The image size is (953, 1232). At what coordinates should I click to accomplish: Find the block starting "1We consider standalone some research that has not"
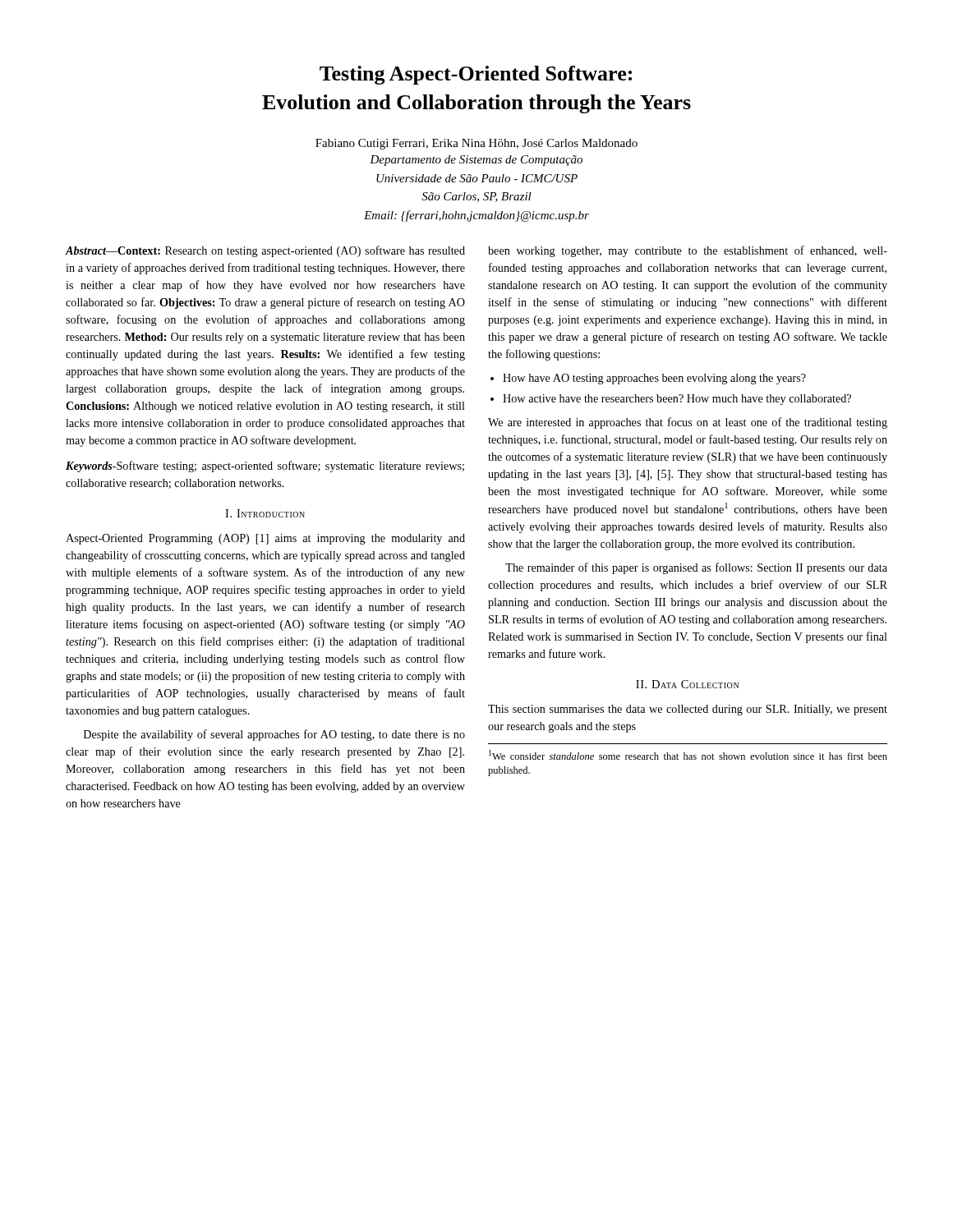click(x=688, y=762)
